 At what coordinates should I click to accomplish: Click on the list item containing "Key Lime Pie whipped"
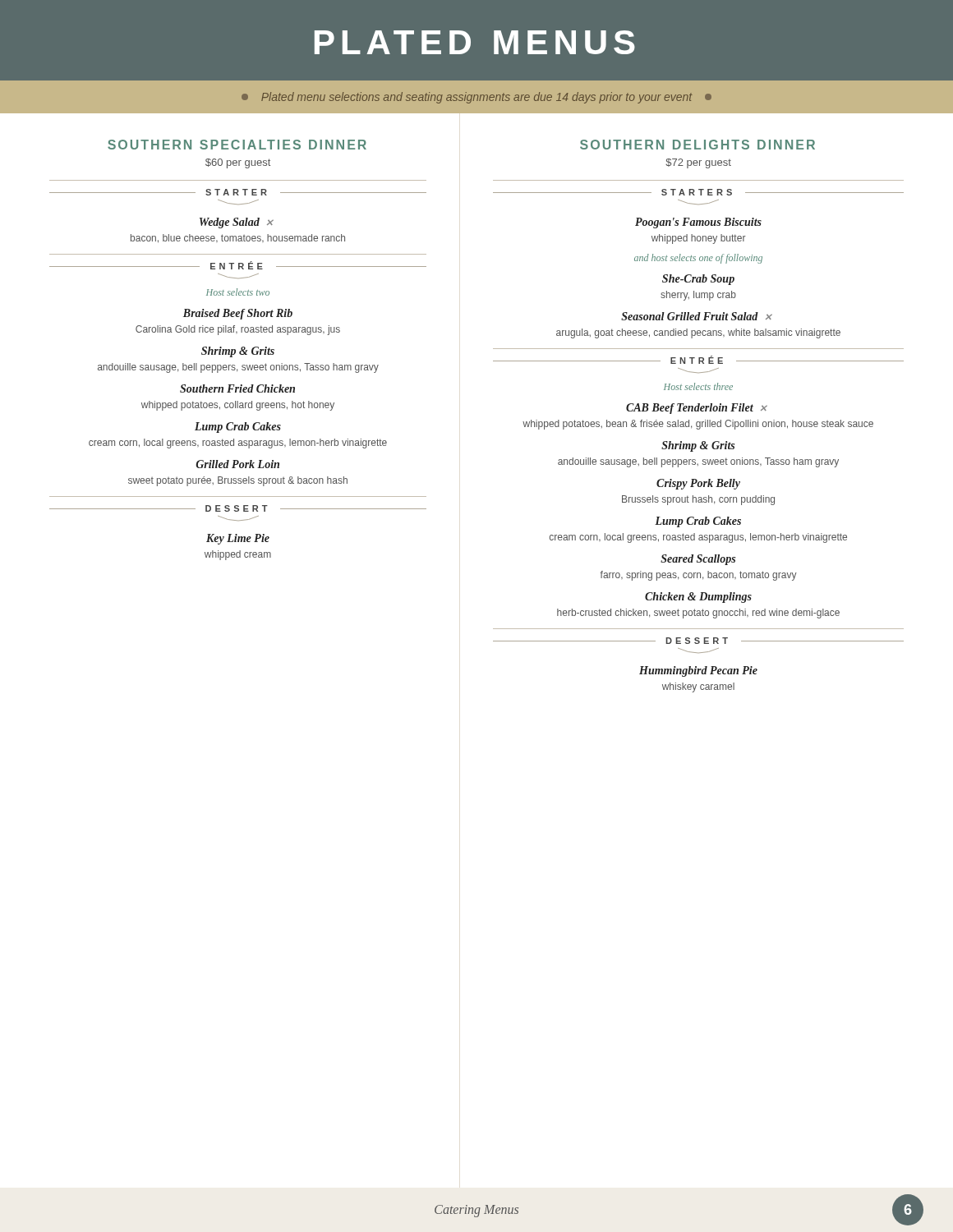[x=238, y=547]
